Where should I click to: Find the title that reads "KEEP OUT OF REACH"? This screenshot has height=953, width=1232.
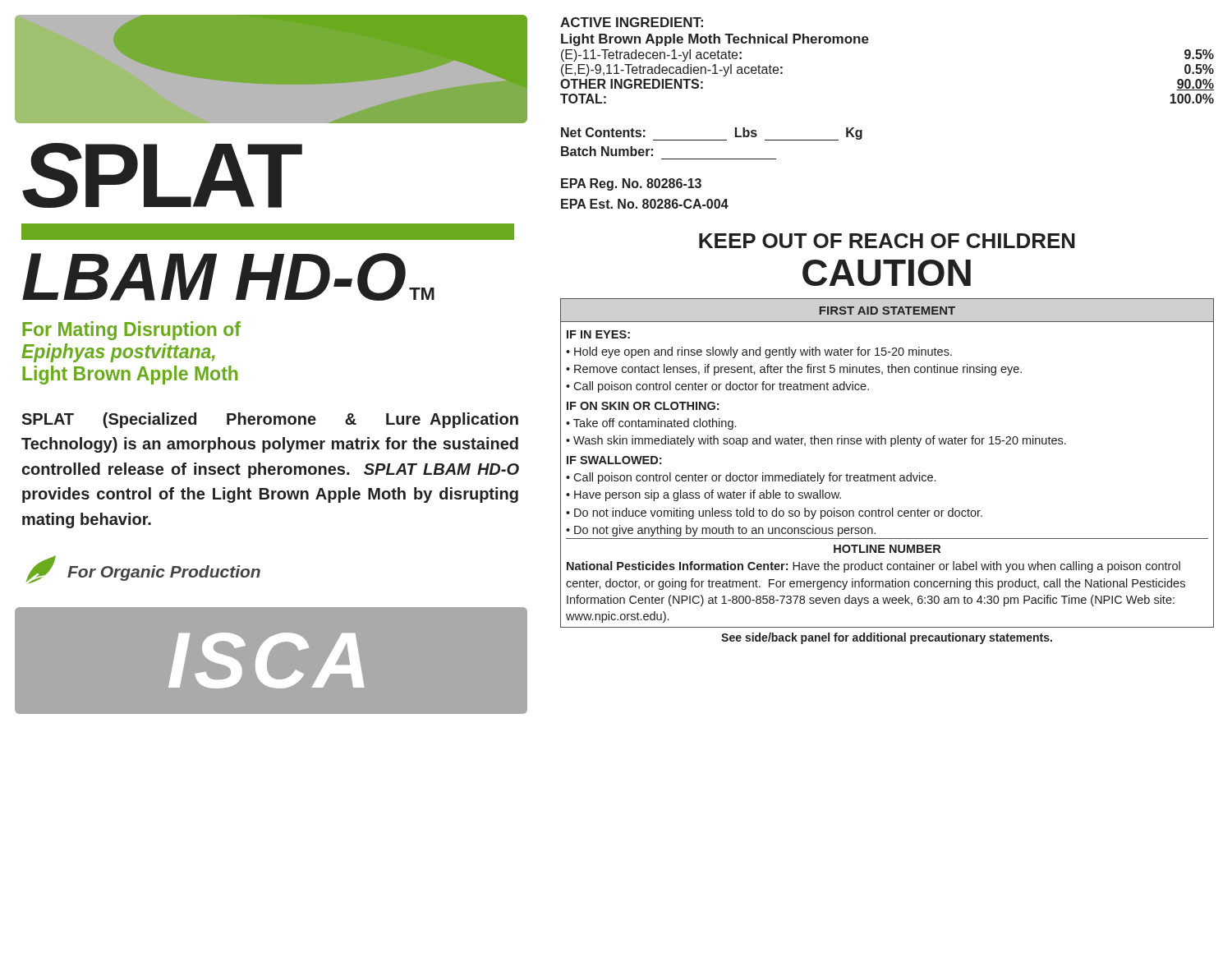coord(887,260)
